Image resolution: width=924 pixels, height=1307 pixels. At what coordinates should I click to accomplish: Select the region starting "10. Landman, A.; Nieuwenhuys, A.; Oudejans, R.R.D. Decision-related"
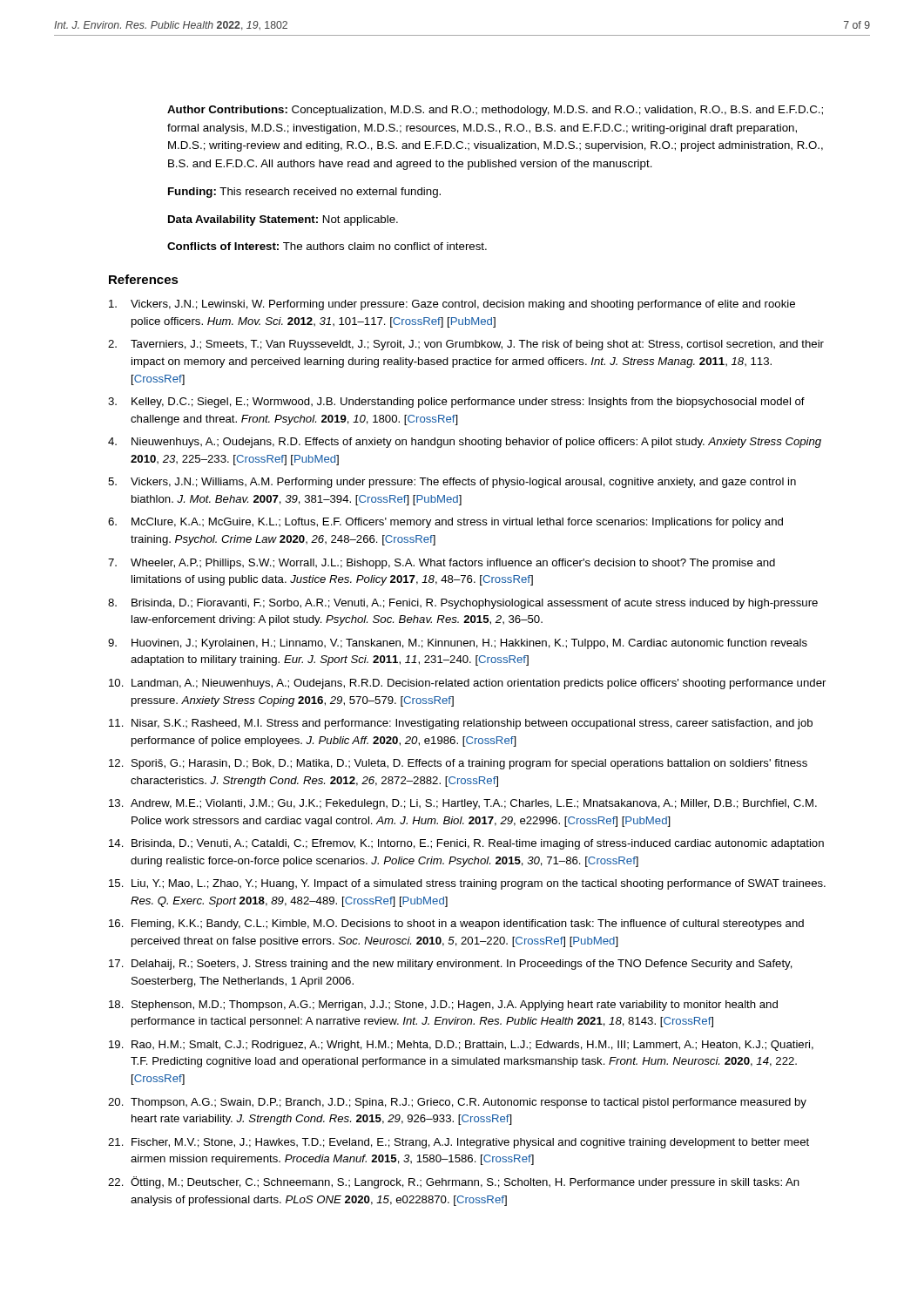click(467, 691)
